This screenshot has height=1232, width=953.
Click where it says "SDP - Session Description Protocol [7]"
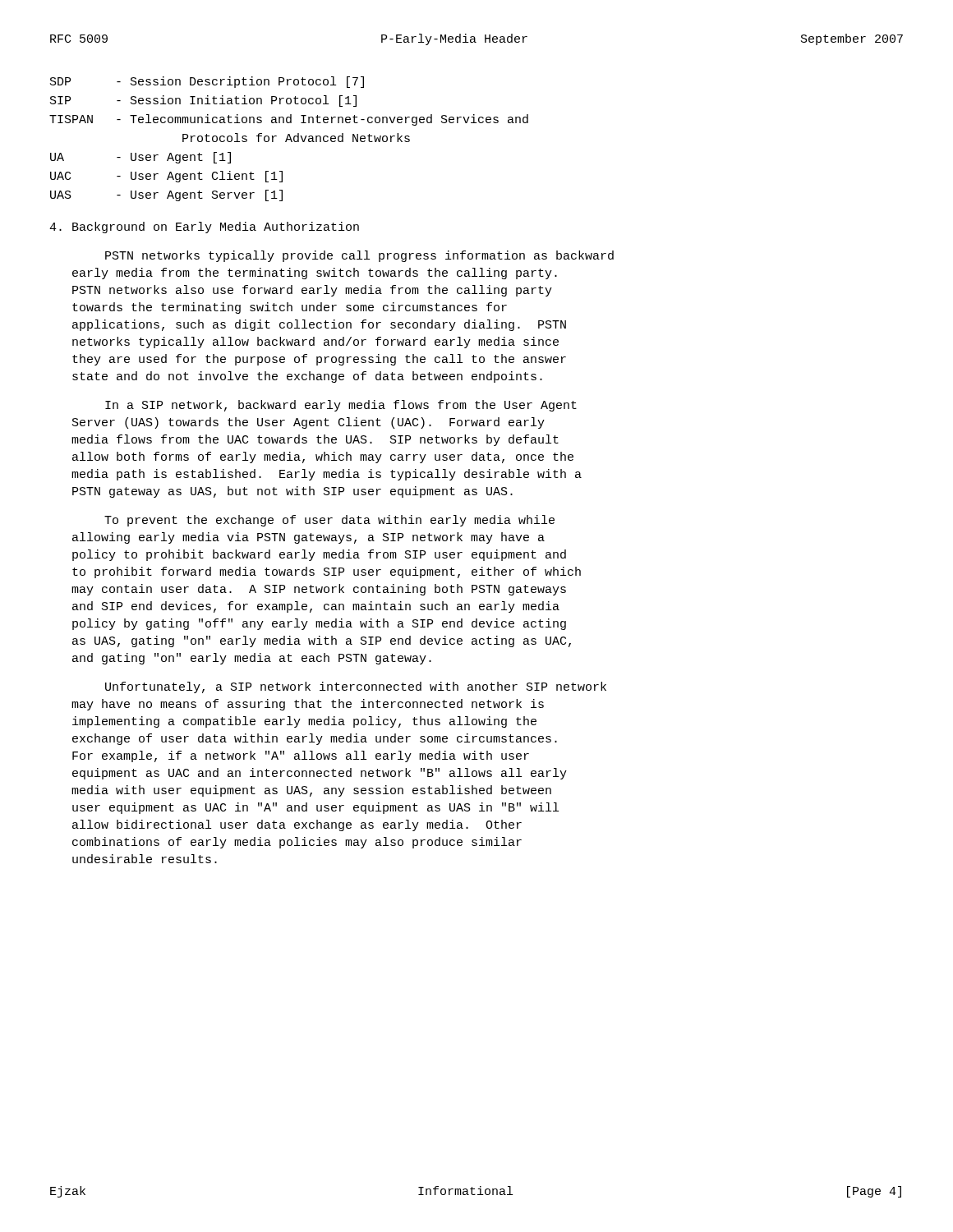coord(207,82)
